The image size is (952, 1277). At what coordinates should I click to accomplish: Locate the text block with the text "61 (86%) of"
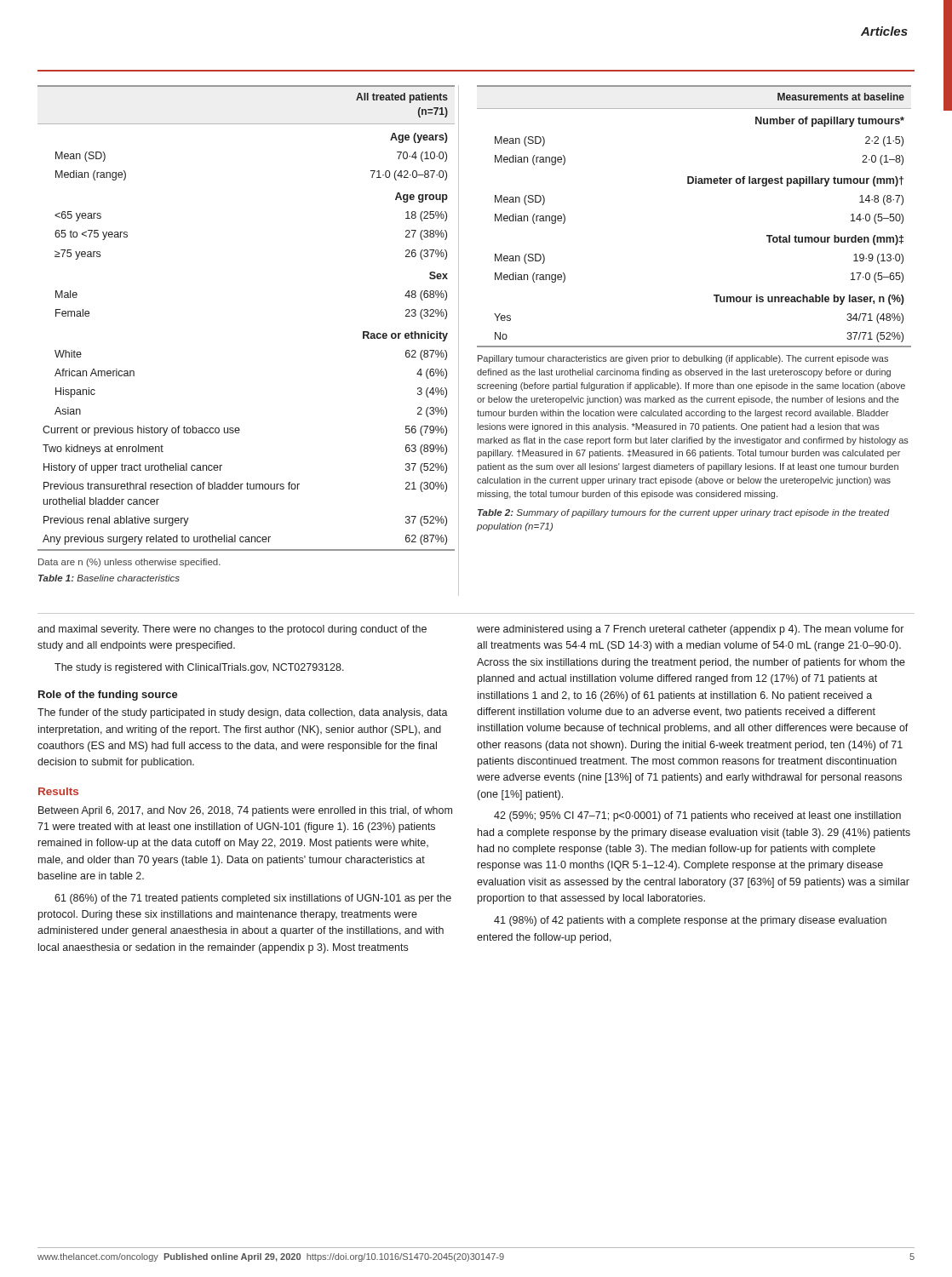pyautogui.click(x=245, y=923)
